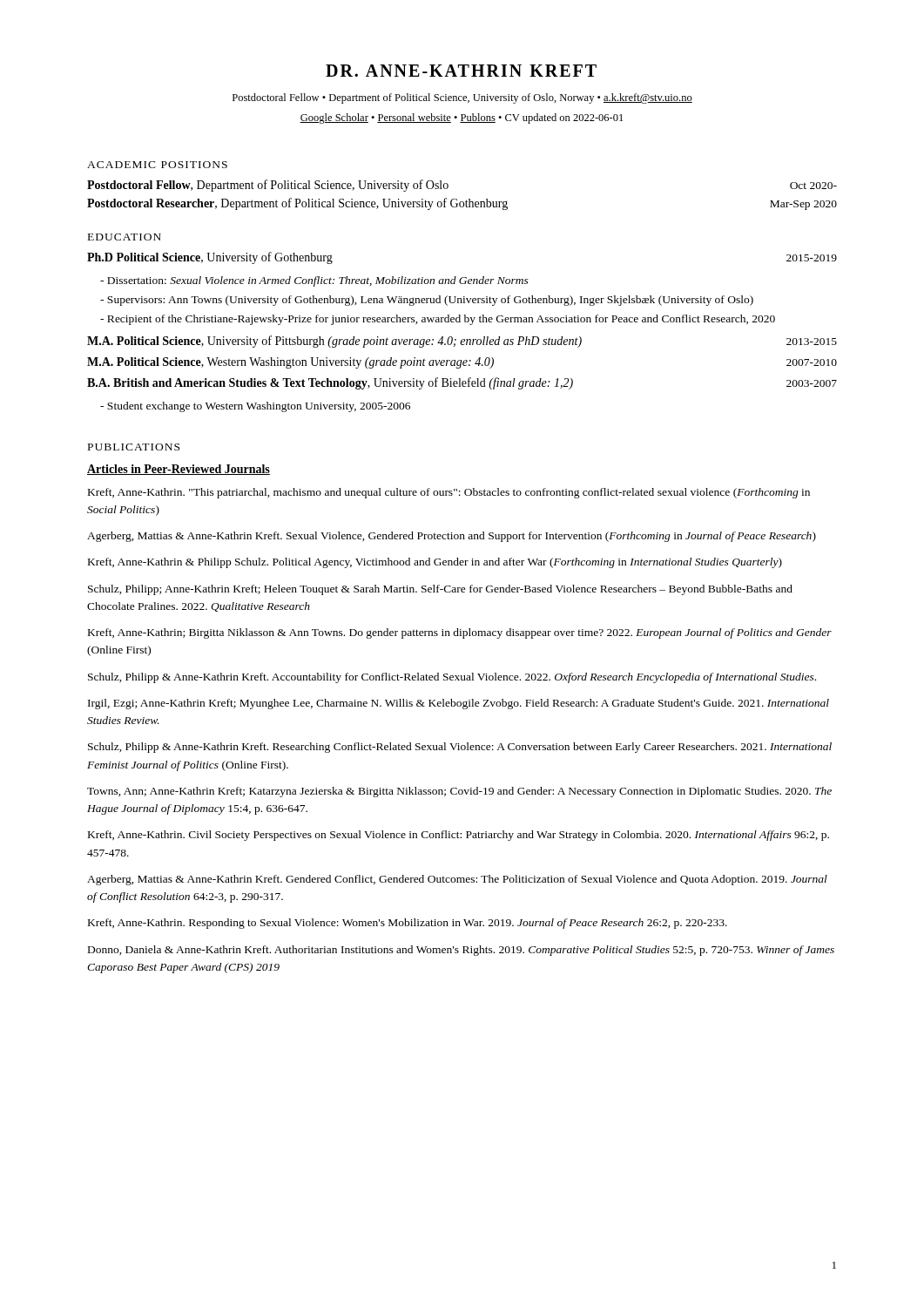This screenshot has width=924, height=1307.
Task: Click on the text block that says "Kreft, Anne-Kathrin. Responding"
Action: [x=407, y=922]
